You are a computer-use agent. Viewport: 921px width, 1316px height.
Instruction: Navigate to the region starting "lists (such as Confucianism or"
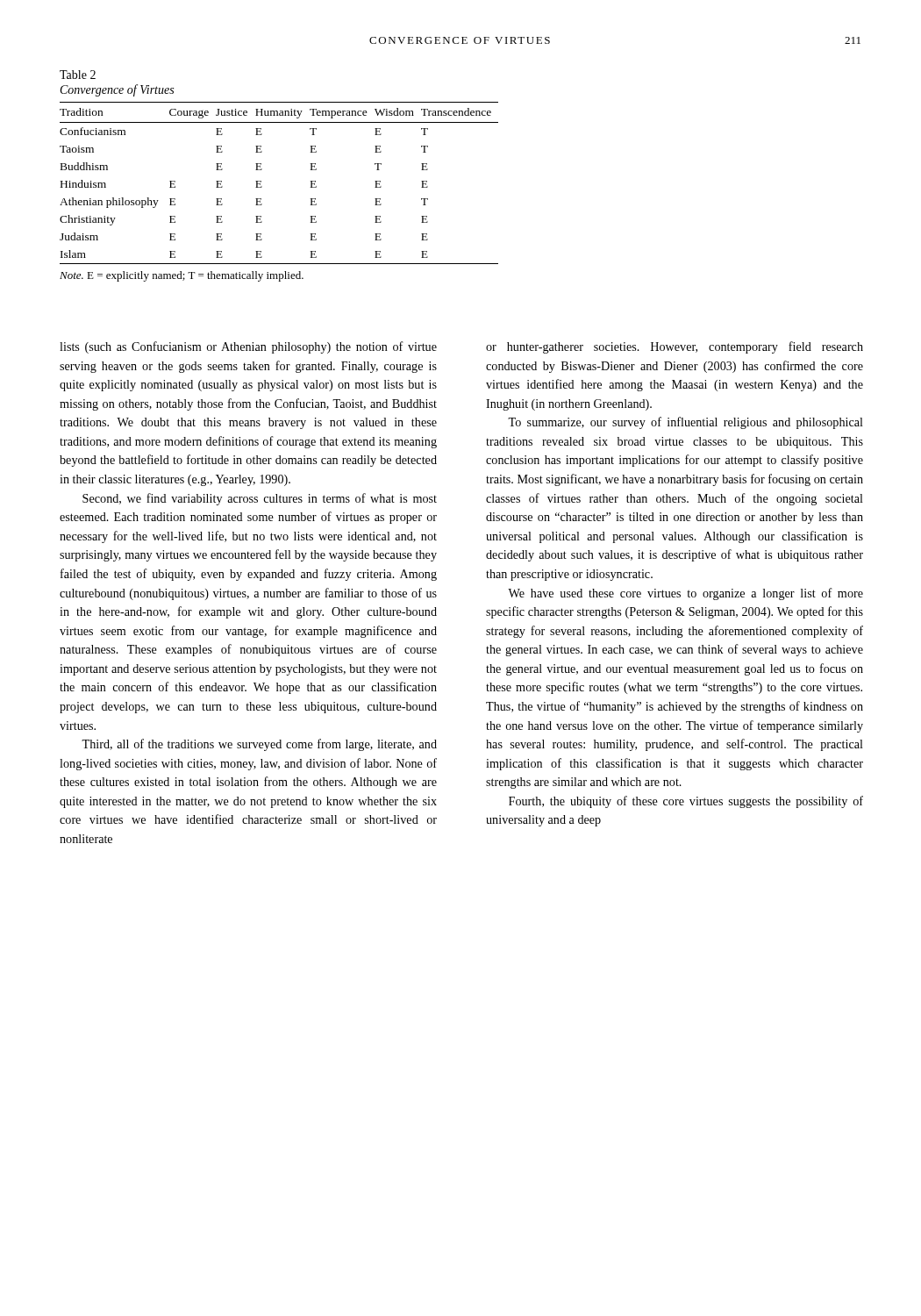pos(248,414)
